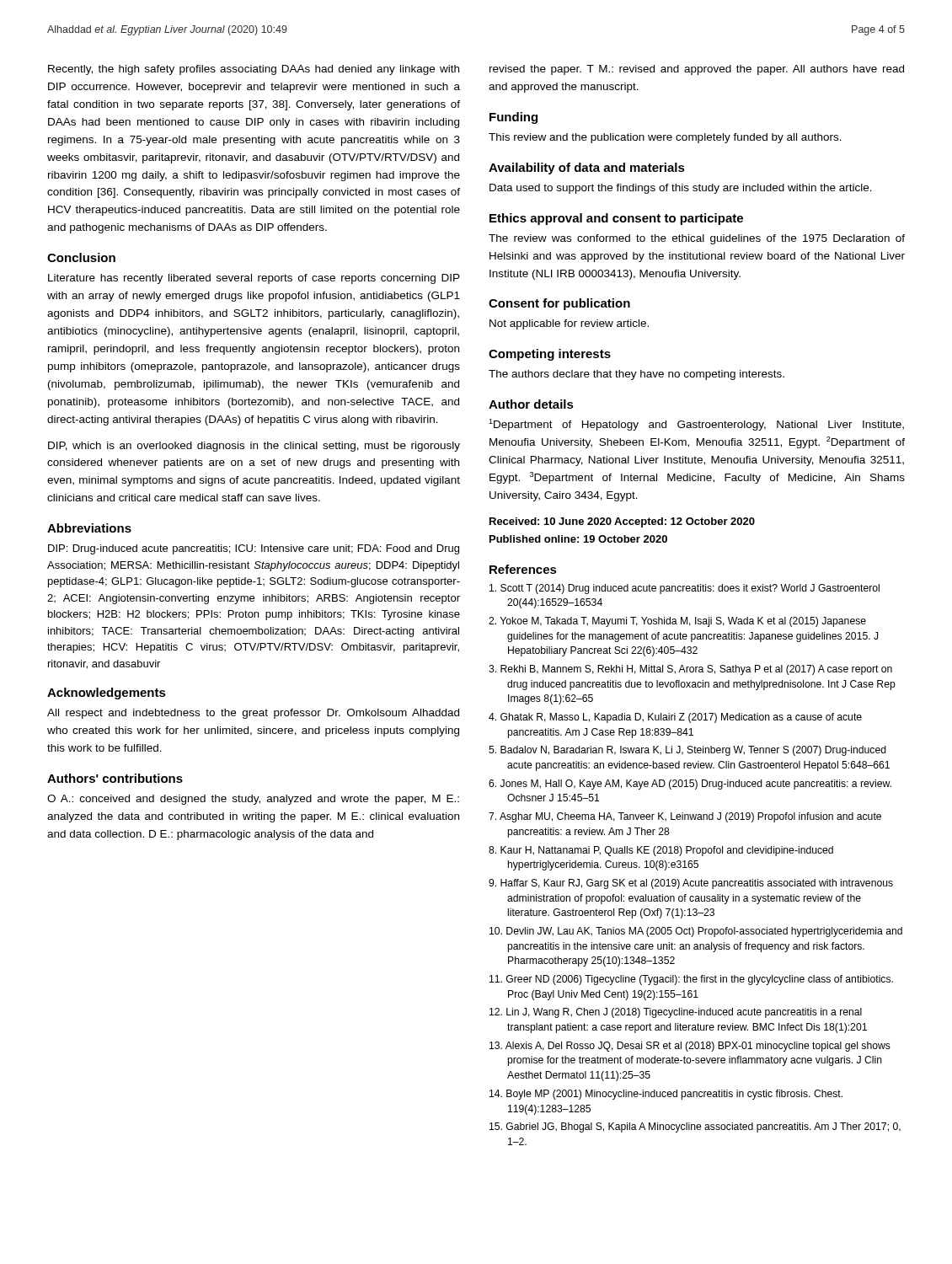Locate the block of text that opens with "Recently, the high safety profiles"
The image size is (952, 1264).
coord(254,148)
